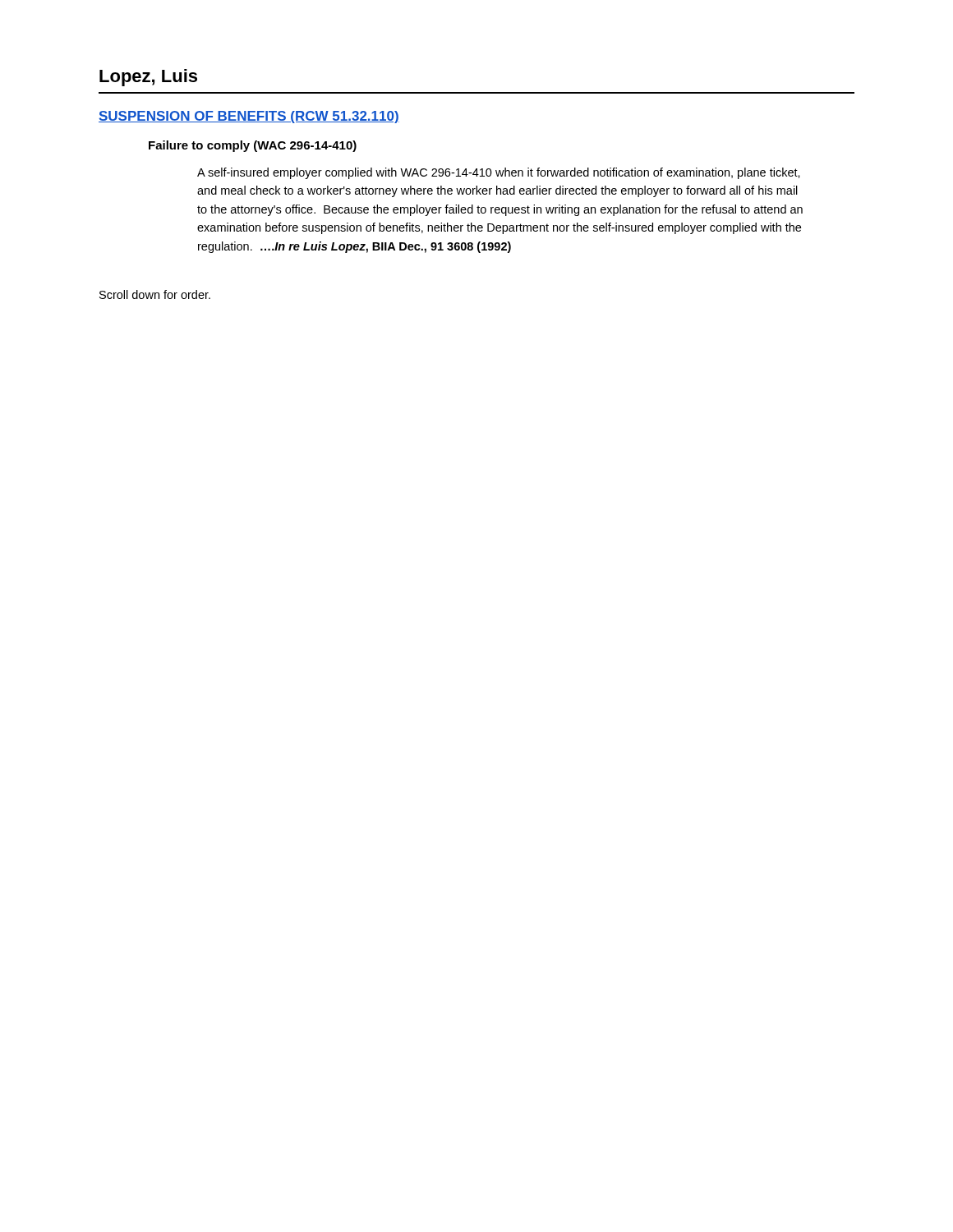Select the block starting "SUSPENSION OF BENEFITS (RCW 51.32.110)"
This screenshot has width=953, height=1232.
[x=249, y=117]
